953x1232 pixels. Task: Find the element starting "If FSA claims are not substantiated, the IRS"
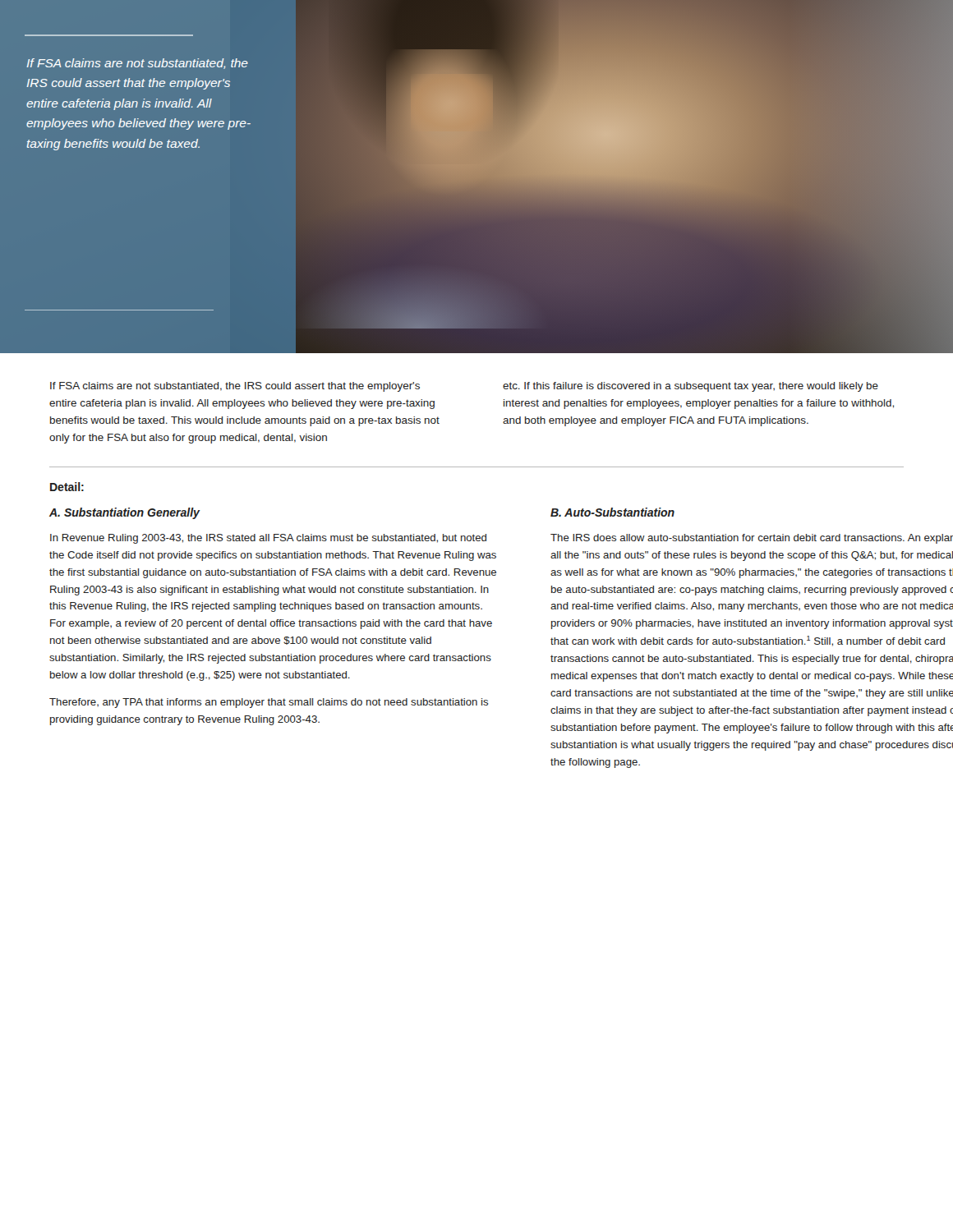point(238,386)
